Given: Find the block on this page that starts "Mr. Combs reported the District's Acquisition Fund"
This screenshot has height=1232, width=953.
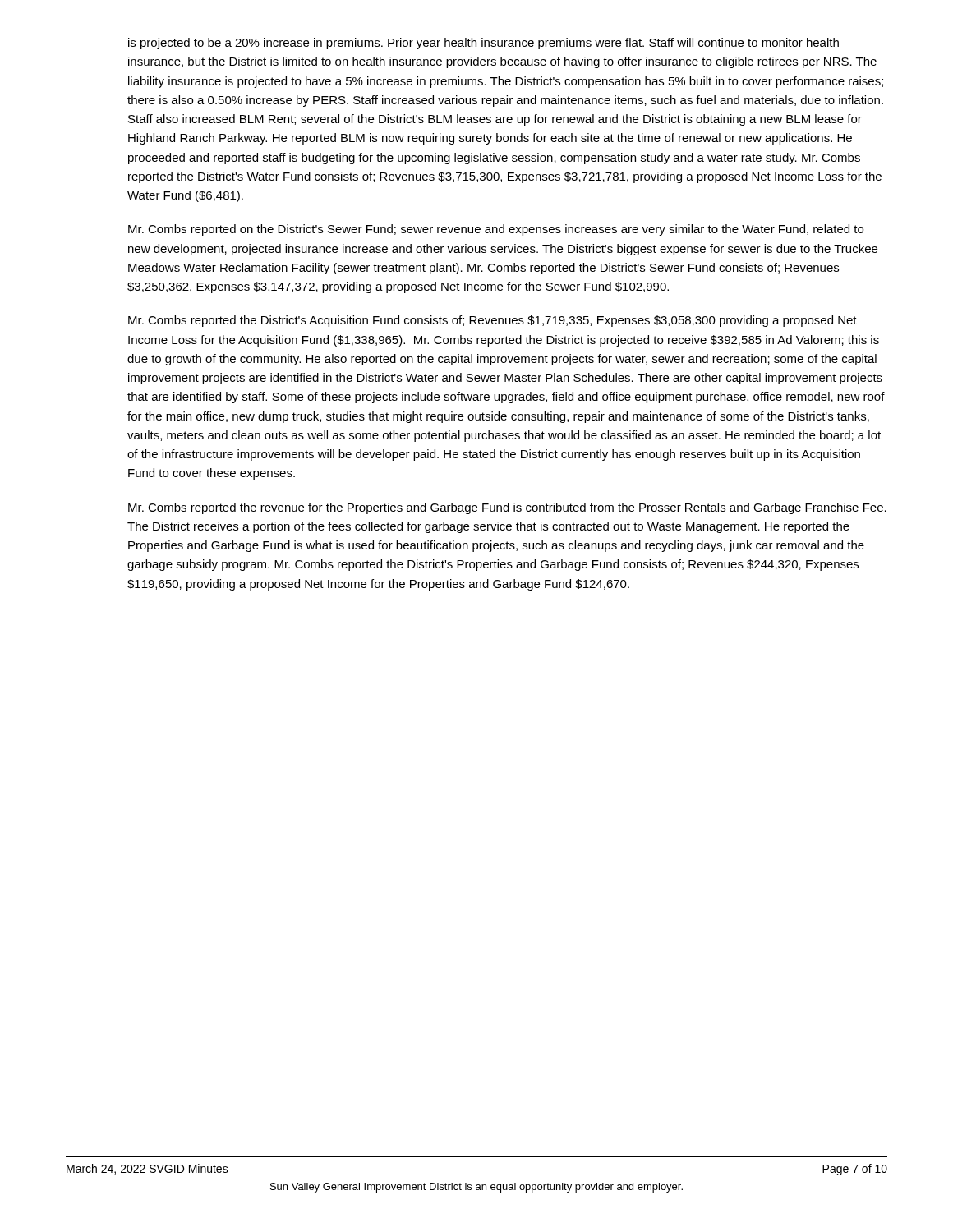Looking at the screenshot, I should (506, 397).
